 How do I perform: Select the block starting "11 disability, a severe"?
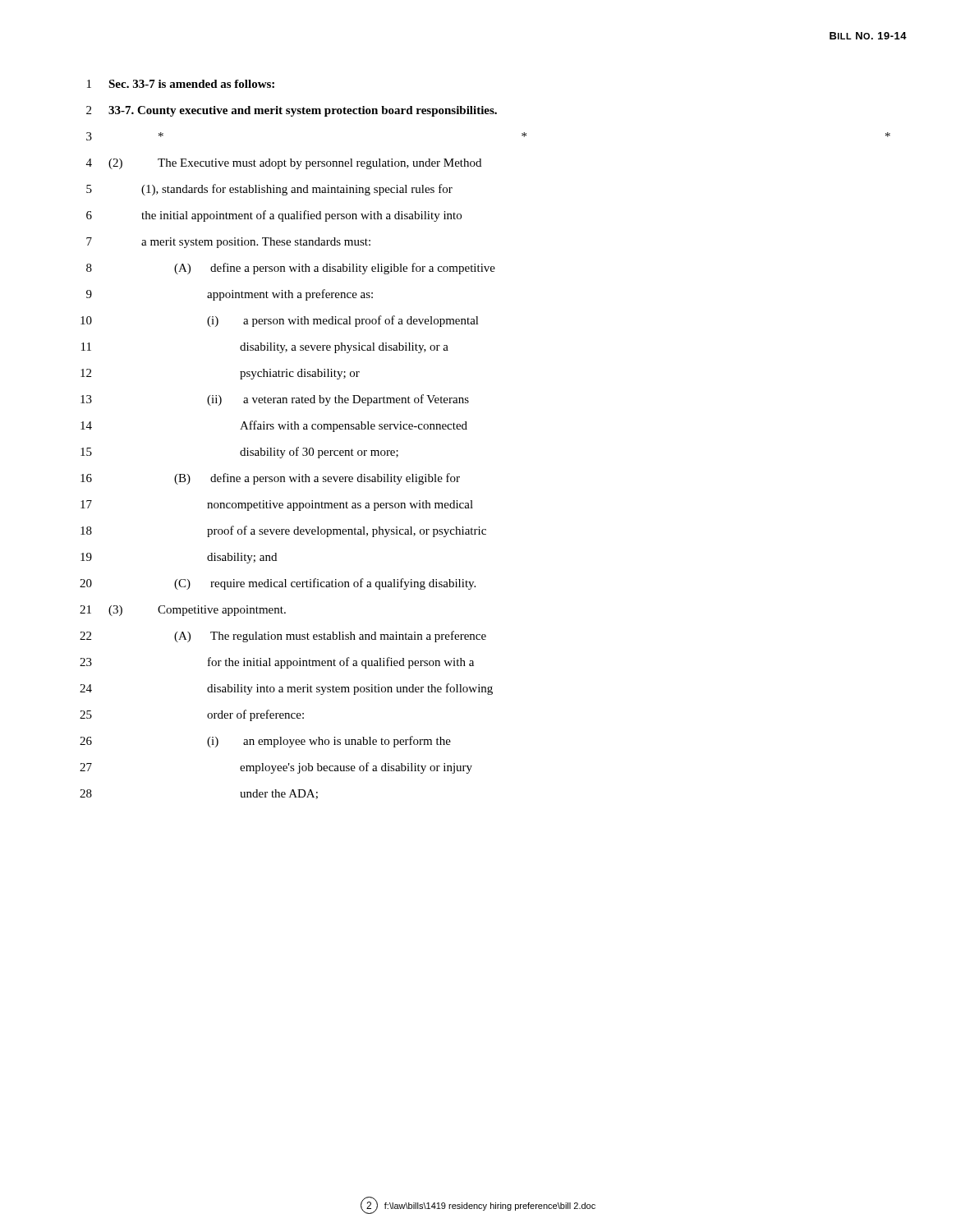point(265,348)
